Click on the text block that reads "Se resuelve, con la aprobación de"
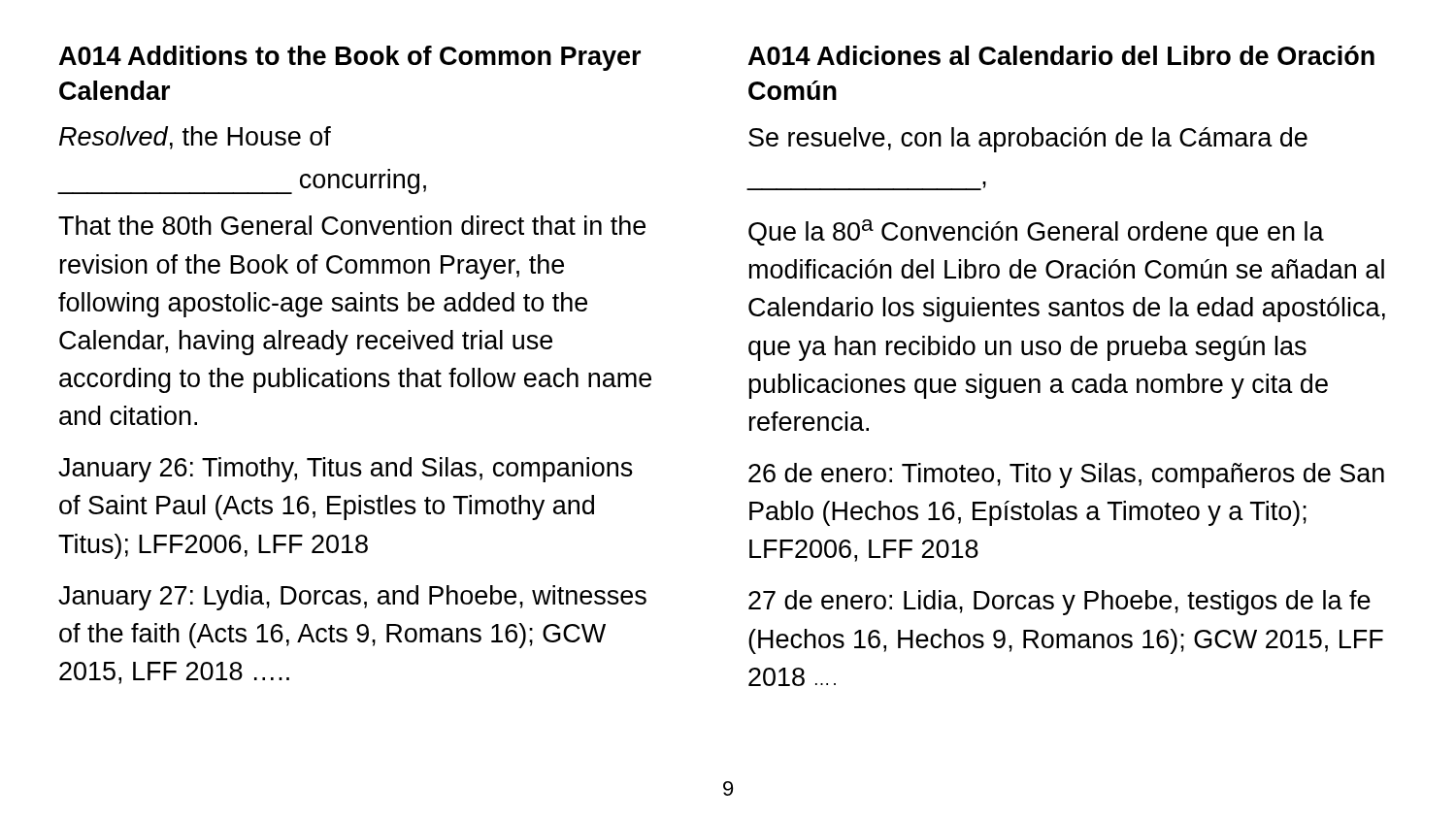This screenshot has height=819, width=1456. click(1028, 140)
